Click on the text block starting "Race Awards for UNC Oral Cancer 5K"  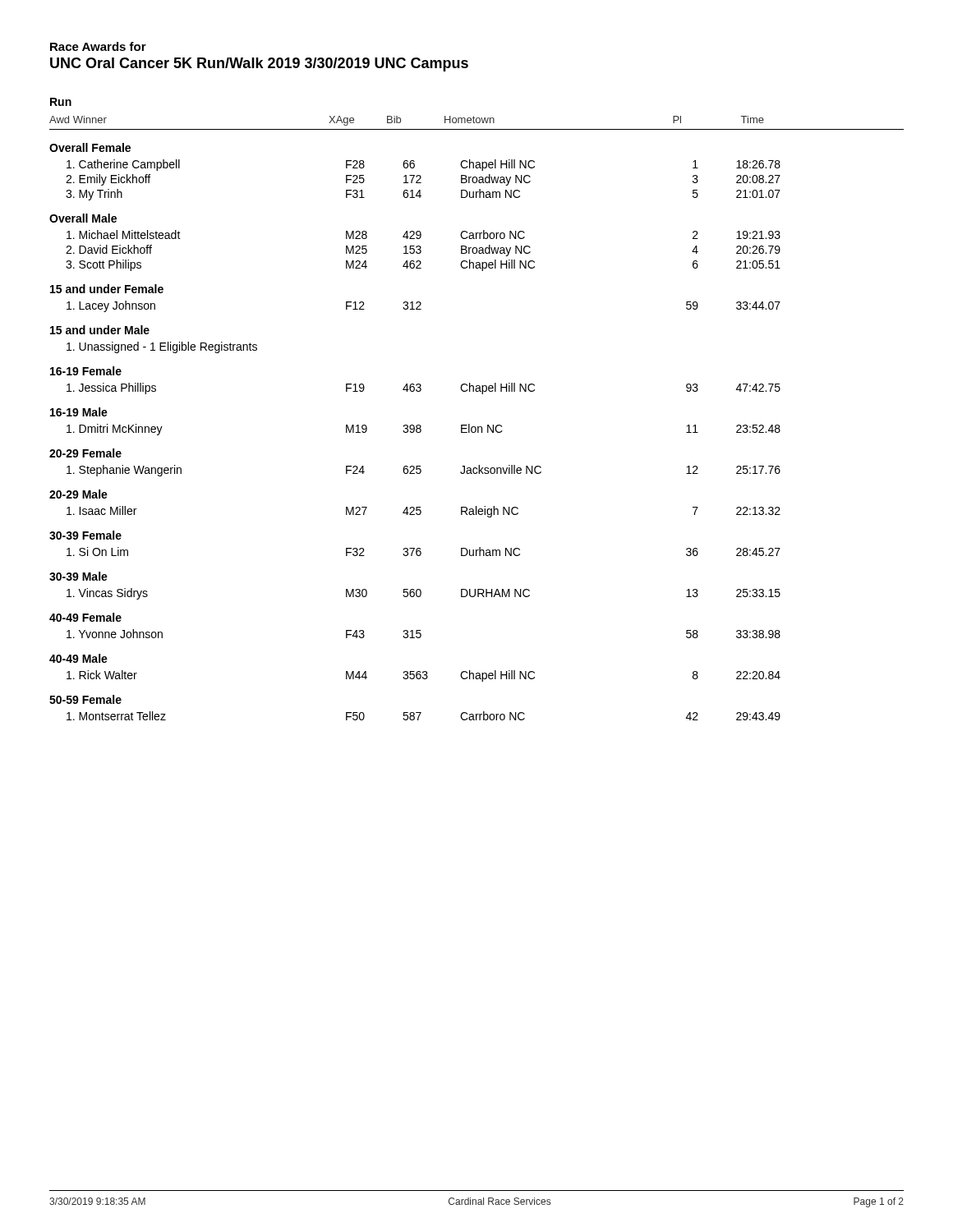pos(476,56)
